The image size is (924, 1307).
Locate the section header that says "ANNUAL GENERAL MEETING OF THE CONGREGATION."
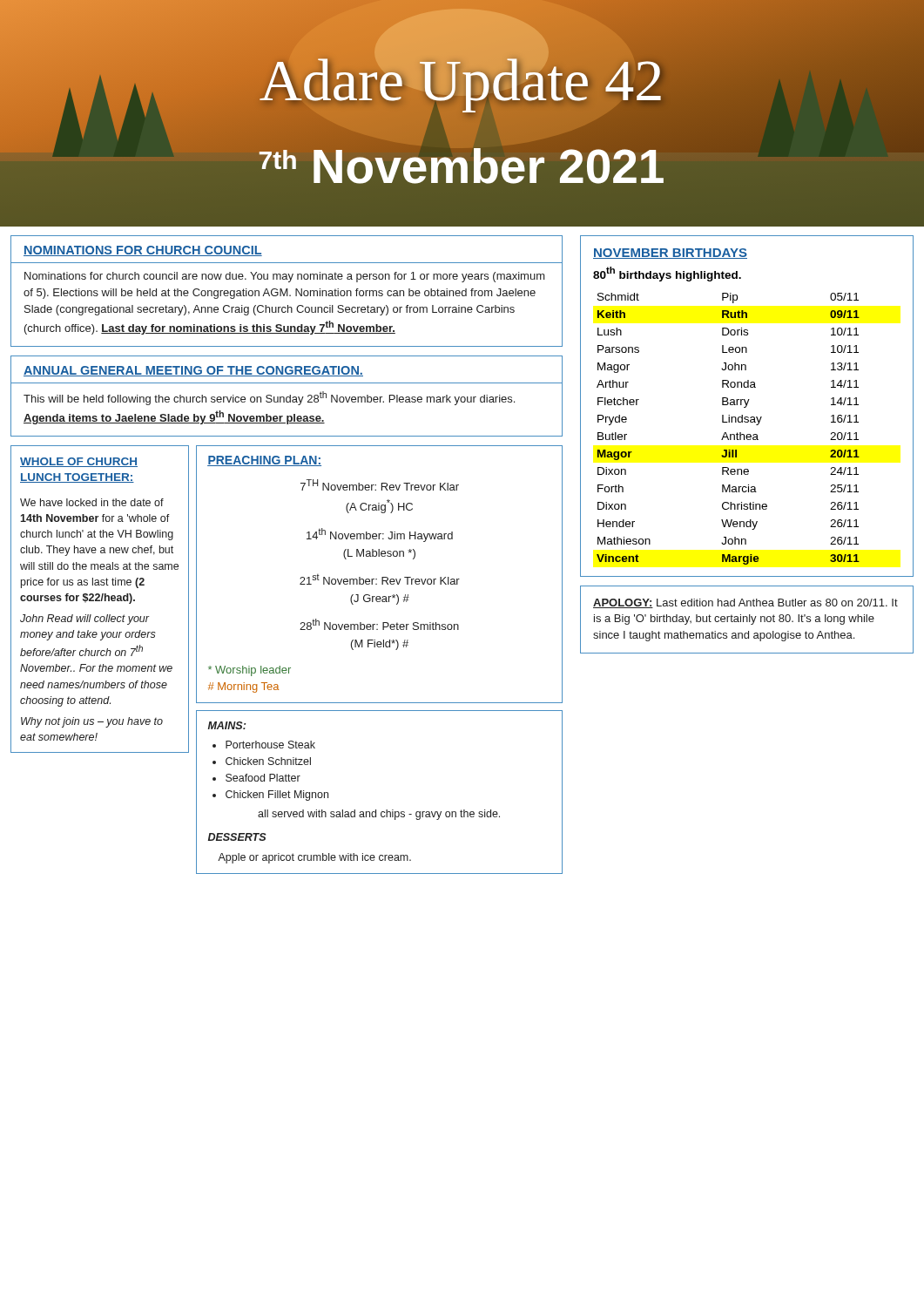tap(286, 370)
